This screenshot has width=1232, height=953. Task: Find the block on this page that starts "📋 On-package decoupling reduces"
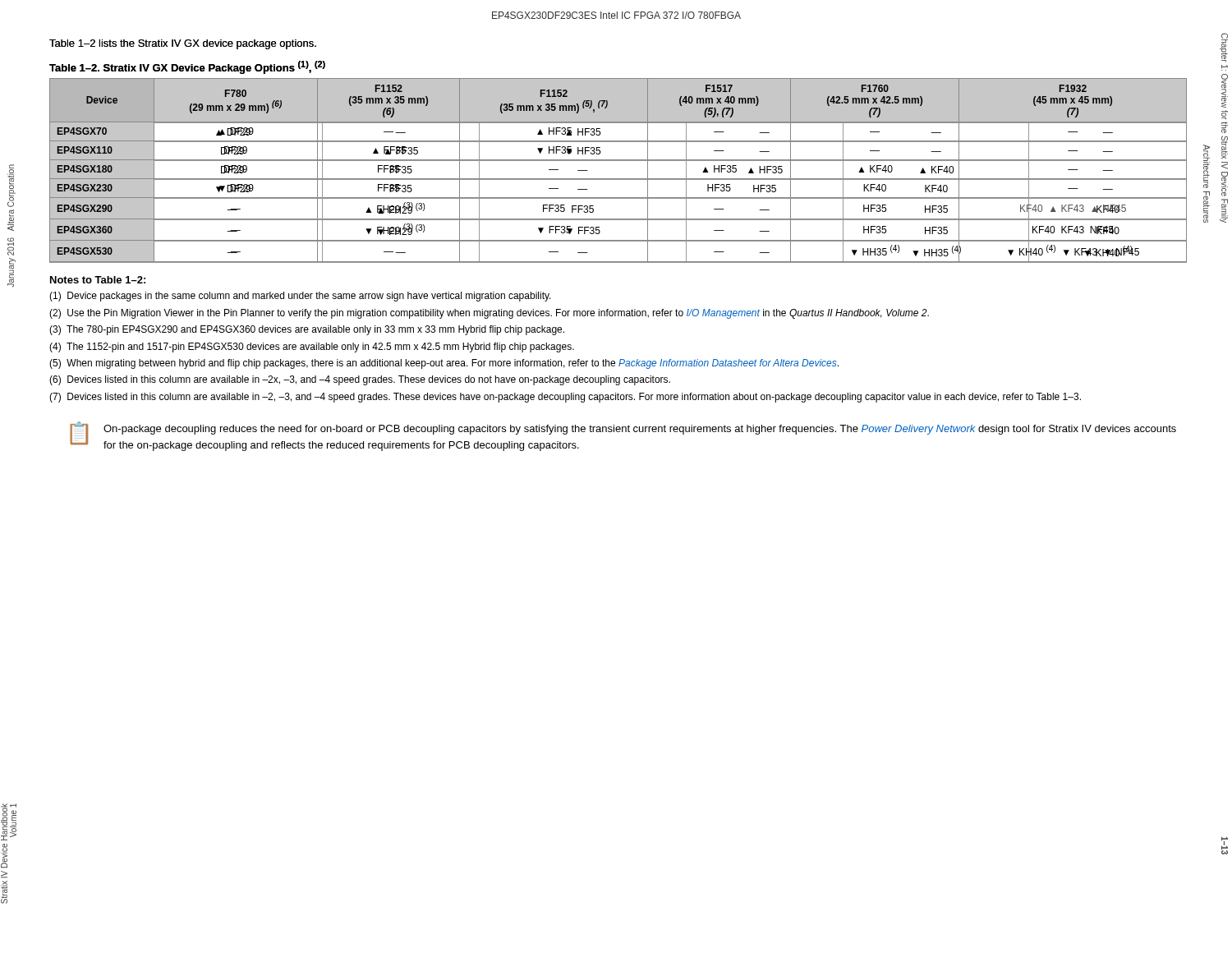coord(626,437)
